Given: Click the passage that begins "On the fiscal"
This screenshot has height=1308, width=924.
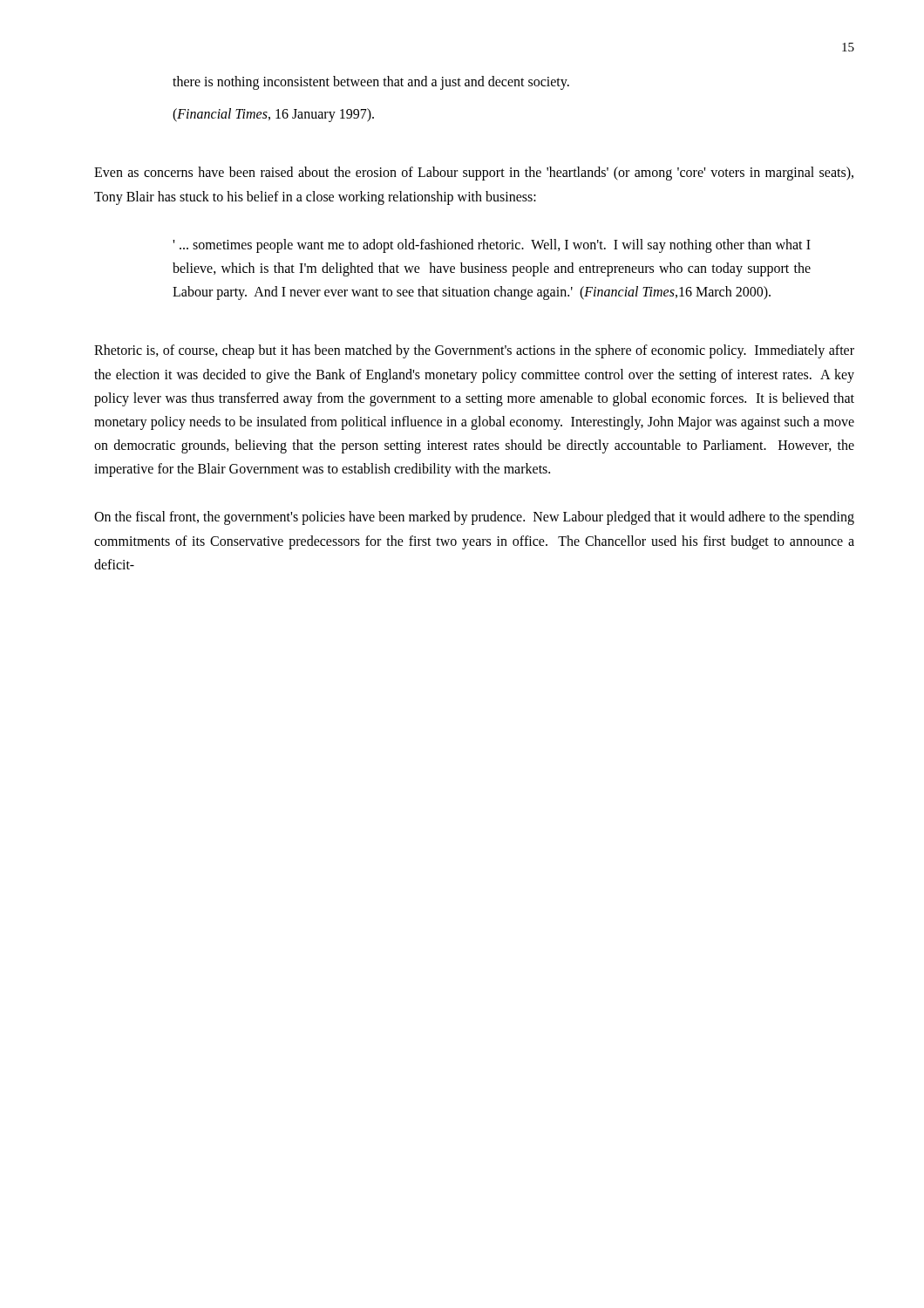Looking at the screenshot, I should coord(474,541).
